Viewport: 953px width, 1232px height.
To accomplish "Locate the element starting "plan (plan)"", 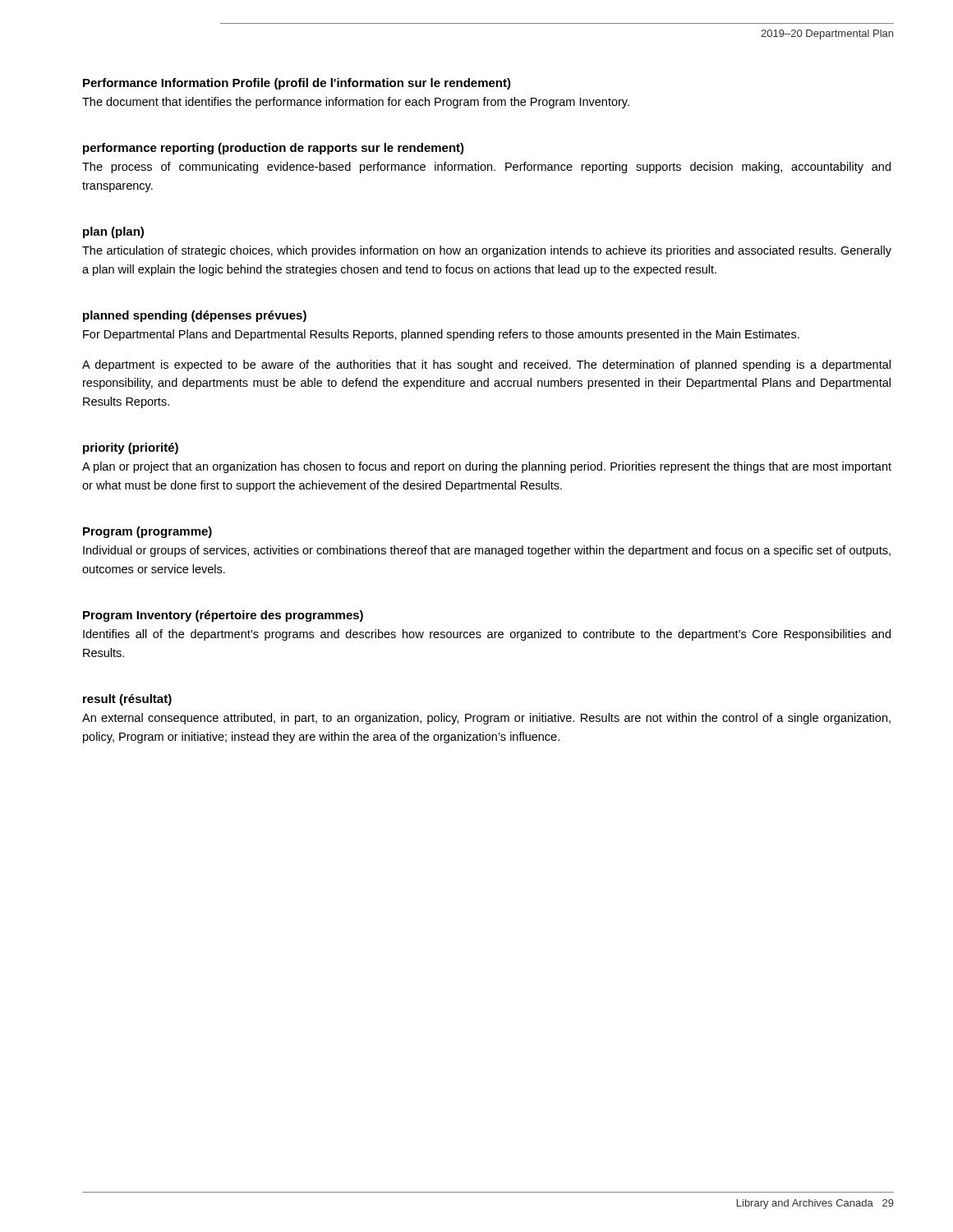I will click(x=113, y=232).
